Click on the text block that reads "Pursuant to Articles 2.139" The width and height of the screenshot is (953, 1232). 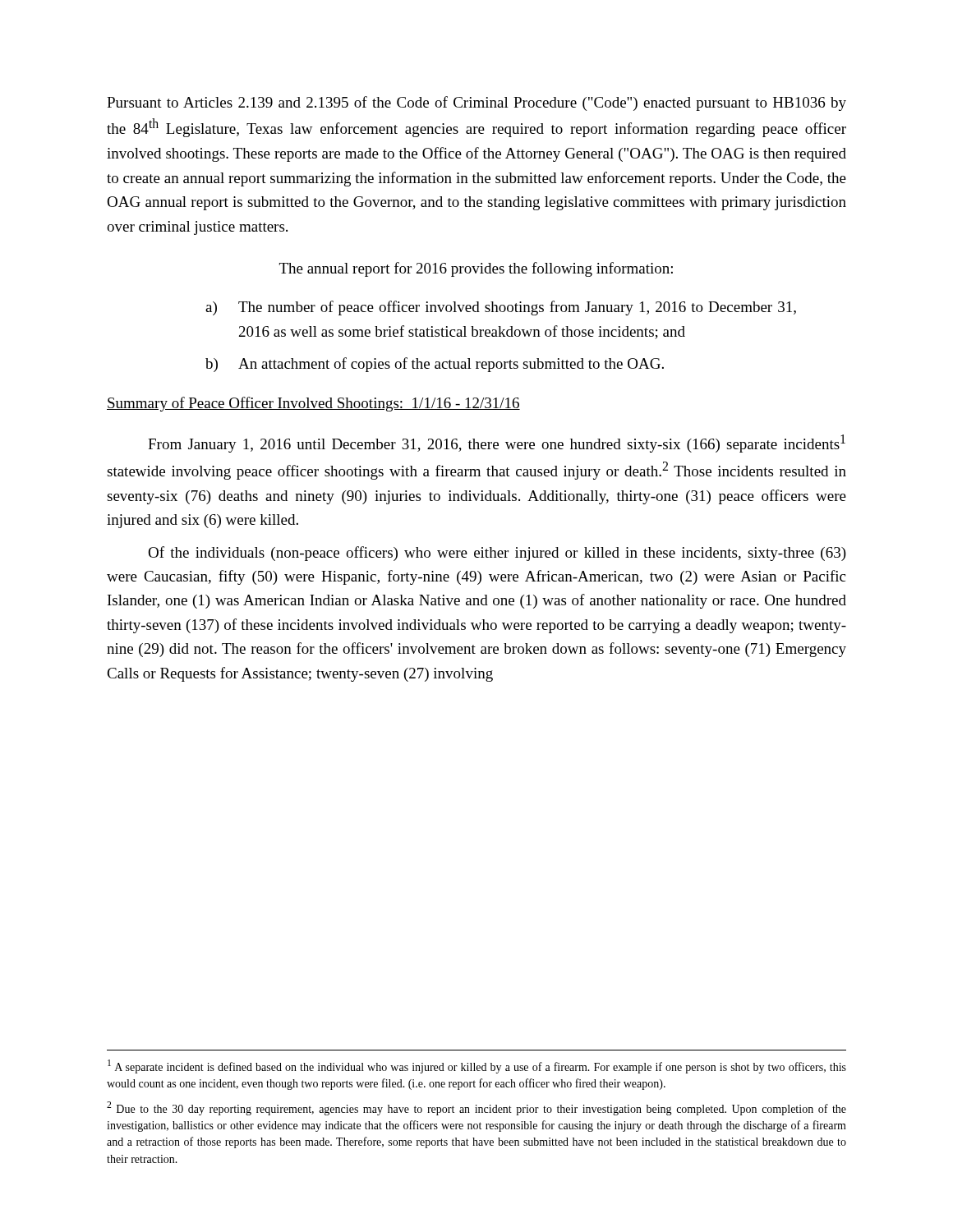tap(476, 164)
